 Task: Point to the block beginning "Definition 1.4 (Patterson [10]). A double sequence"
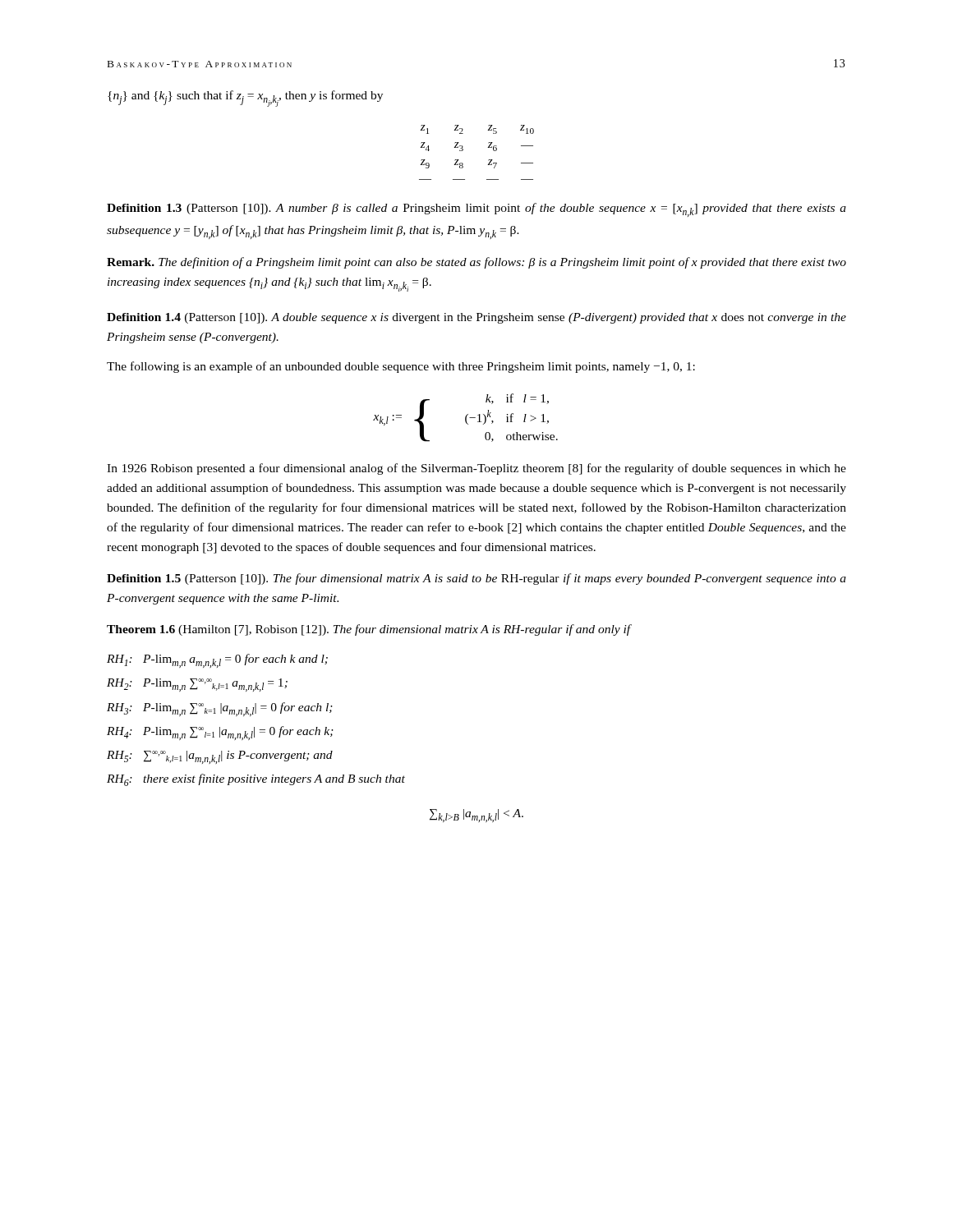pyautogui.click(x=476, y=327)
